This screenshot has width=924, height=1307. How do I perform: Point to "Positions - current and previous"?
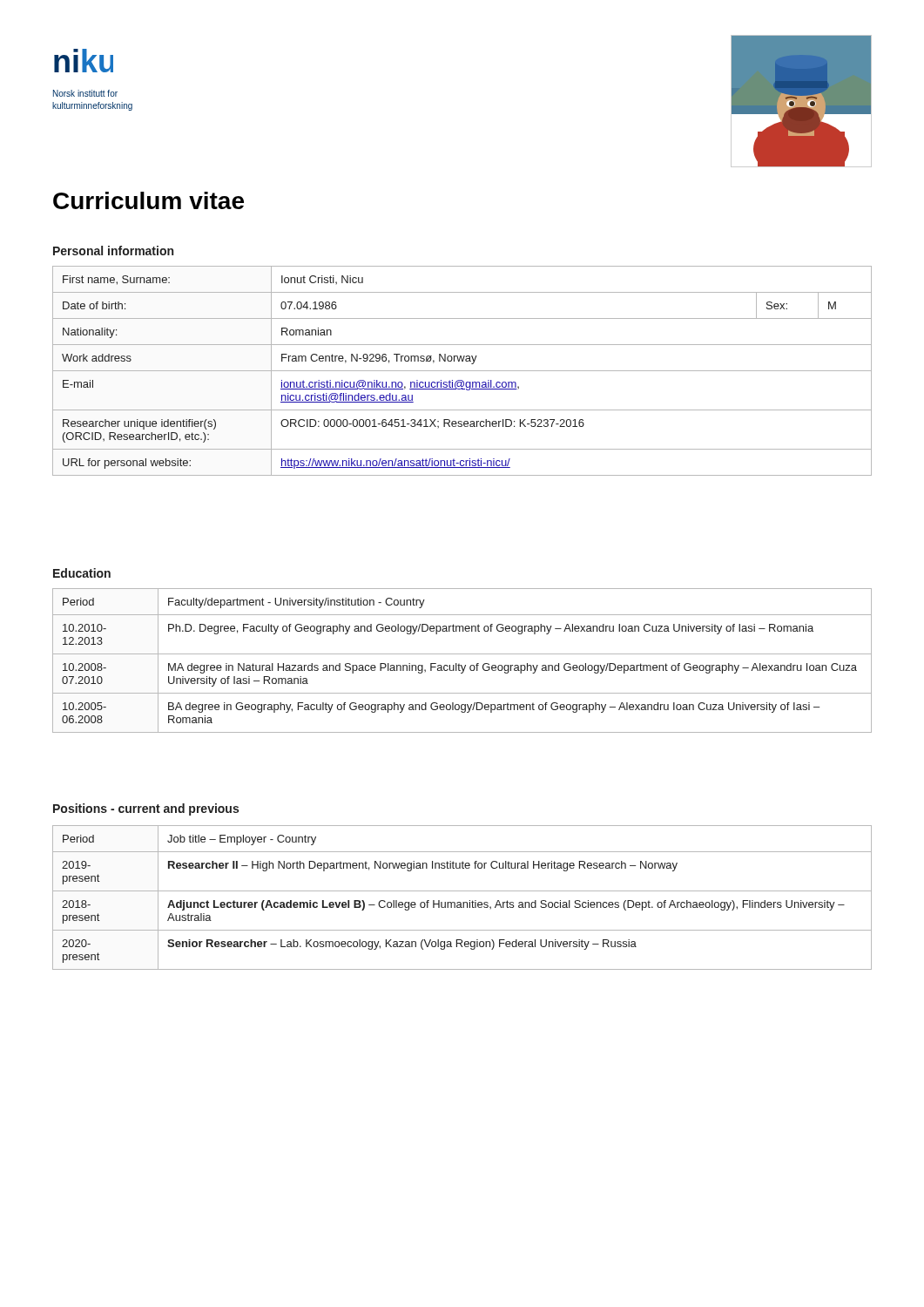[x=146, y=809]
